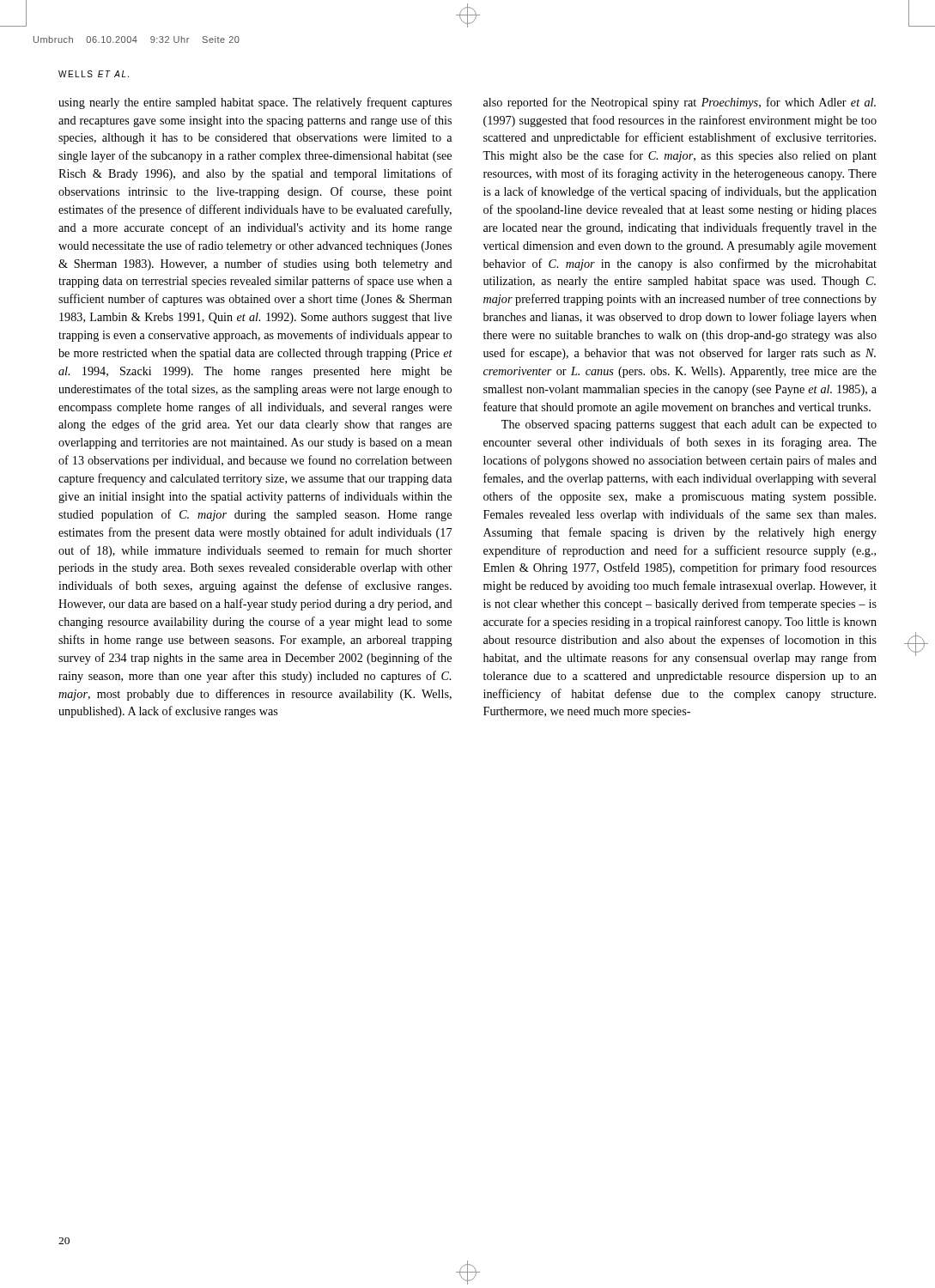This screenshot has width=935, height=1288.
Task: Click the passage that begins "also reported for the Neotropical"
Action: 680,407
